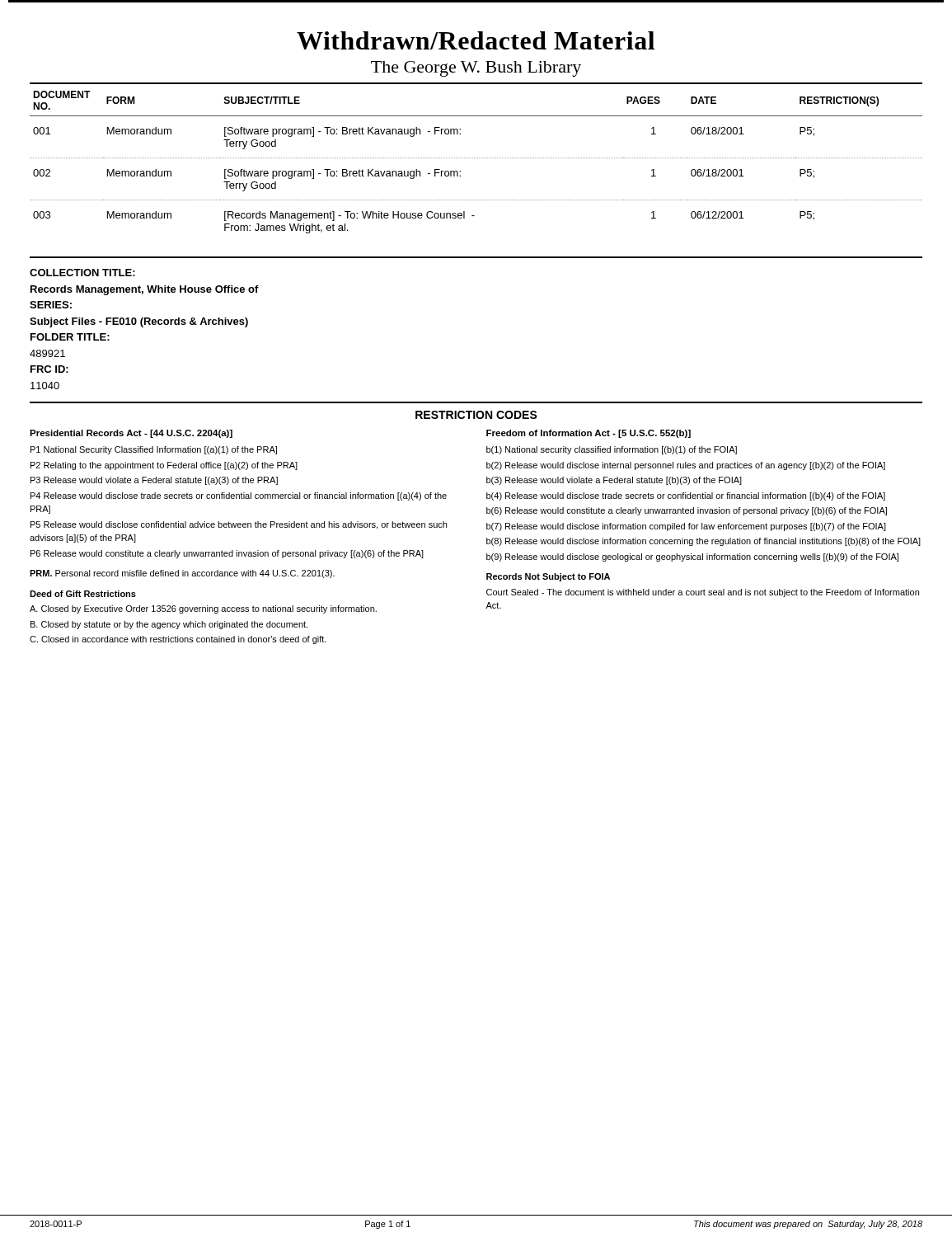Click on the text starting "P2 Relating to the appointment to"

coord(248,465)
